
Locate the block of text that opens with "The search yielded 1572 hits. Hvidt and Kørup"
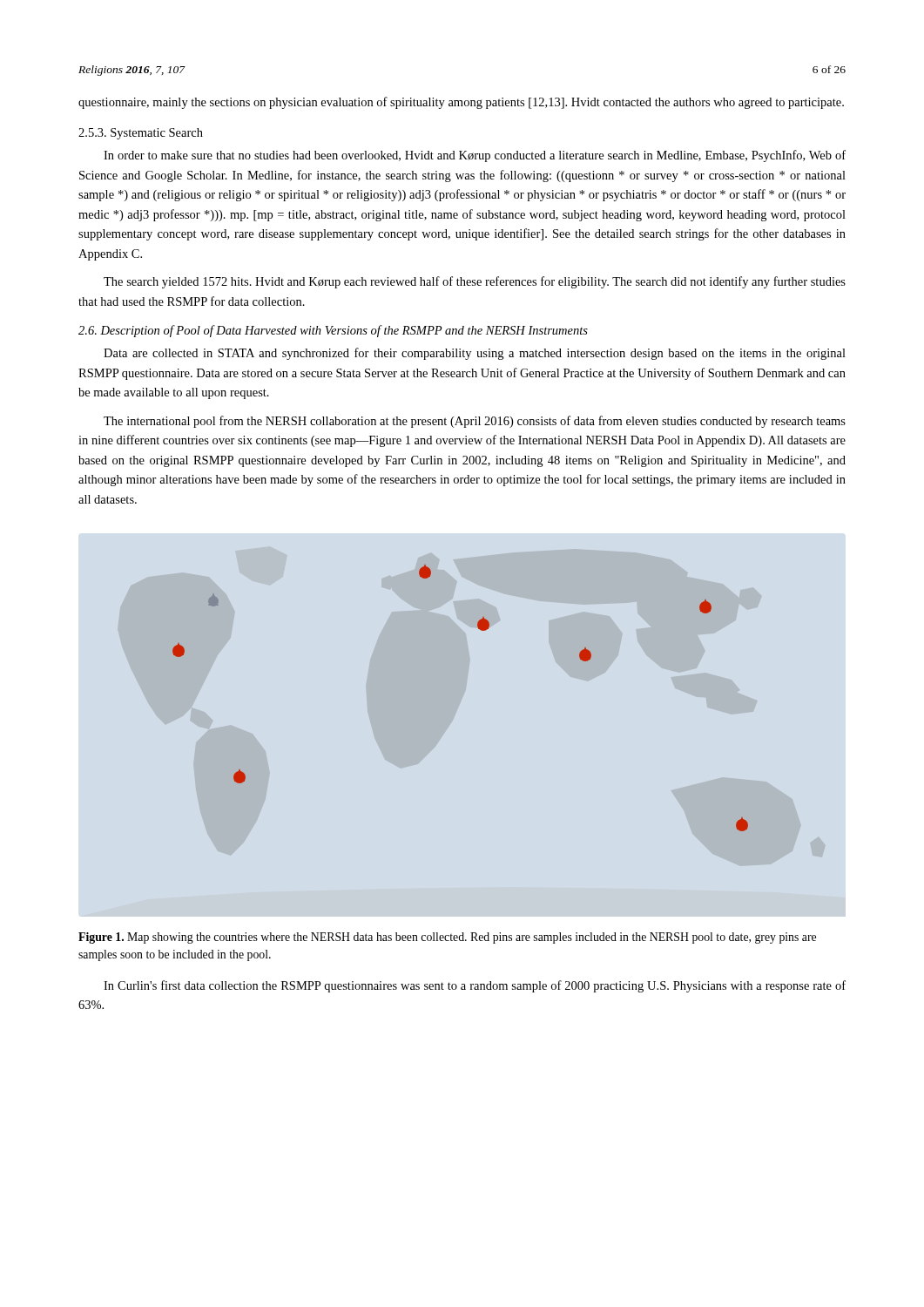pos(462,291)
